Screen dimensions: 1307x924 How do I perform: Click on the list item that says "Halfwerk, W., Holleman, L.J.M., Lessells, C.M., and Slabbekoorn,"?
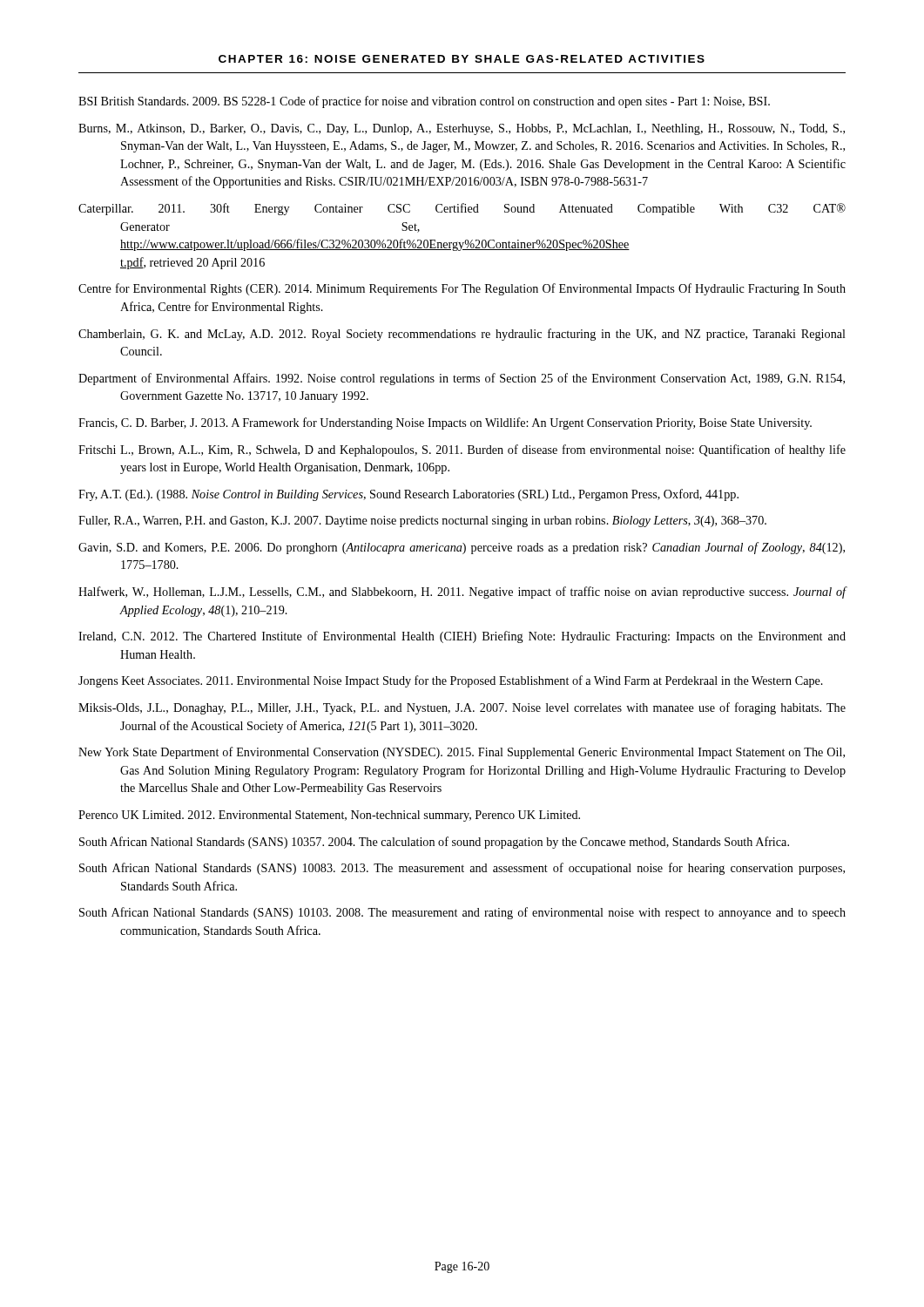(462, 601)
